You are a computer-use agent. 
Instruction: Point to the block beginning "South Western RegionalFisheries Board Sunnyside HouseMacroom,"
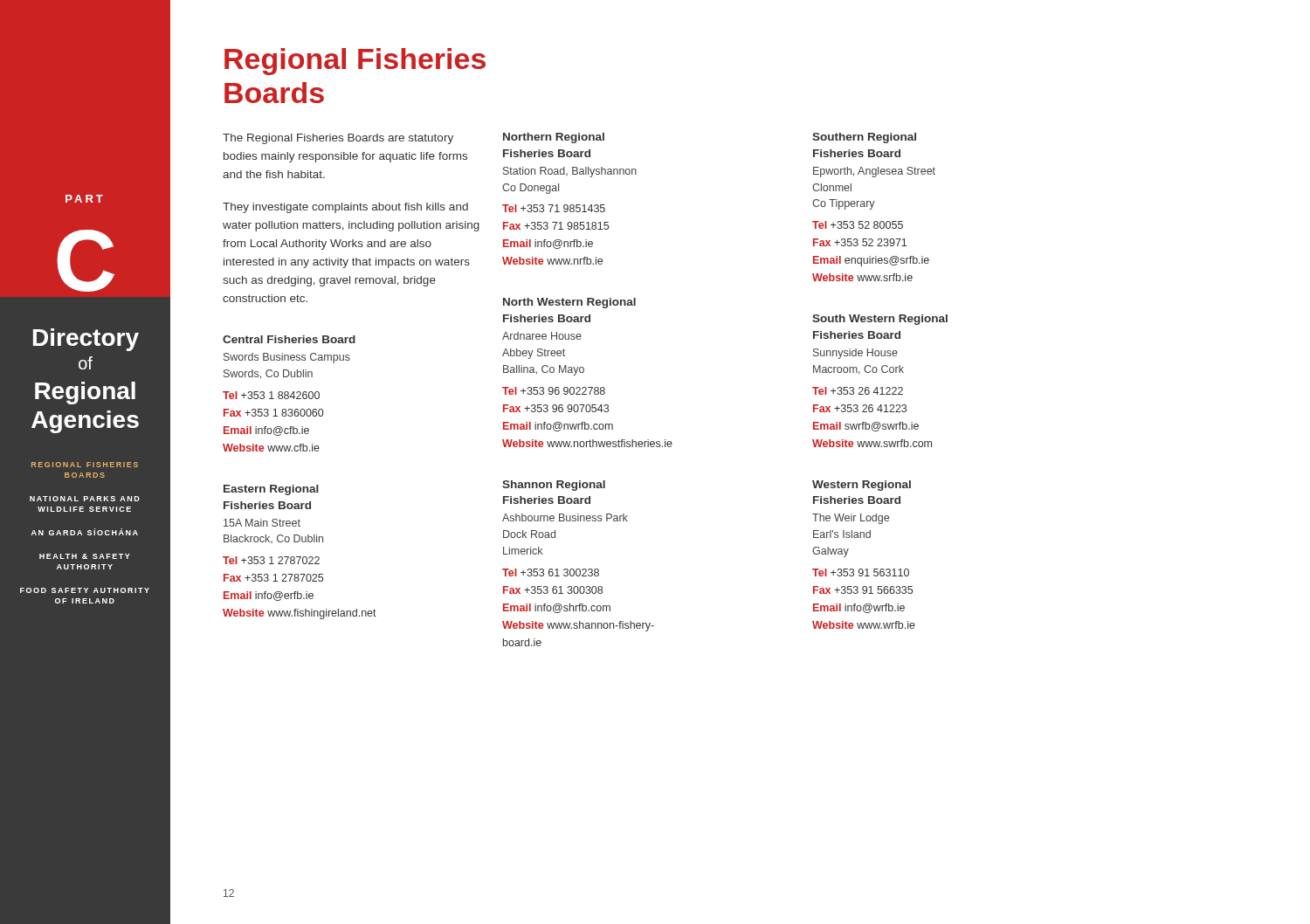tap(880, 320)
